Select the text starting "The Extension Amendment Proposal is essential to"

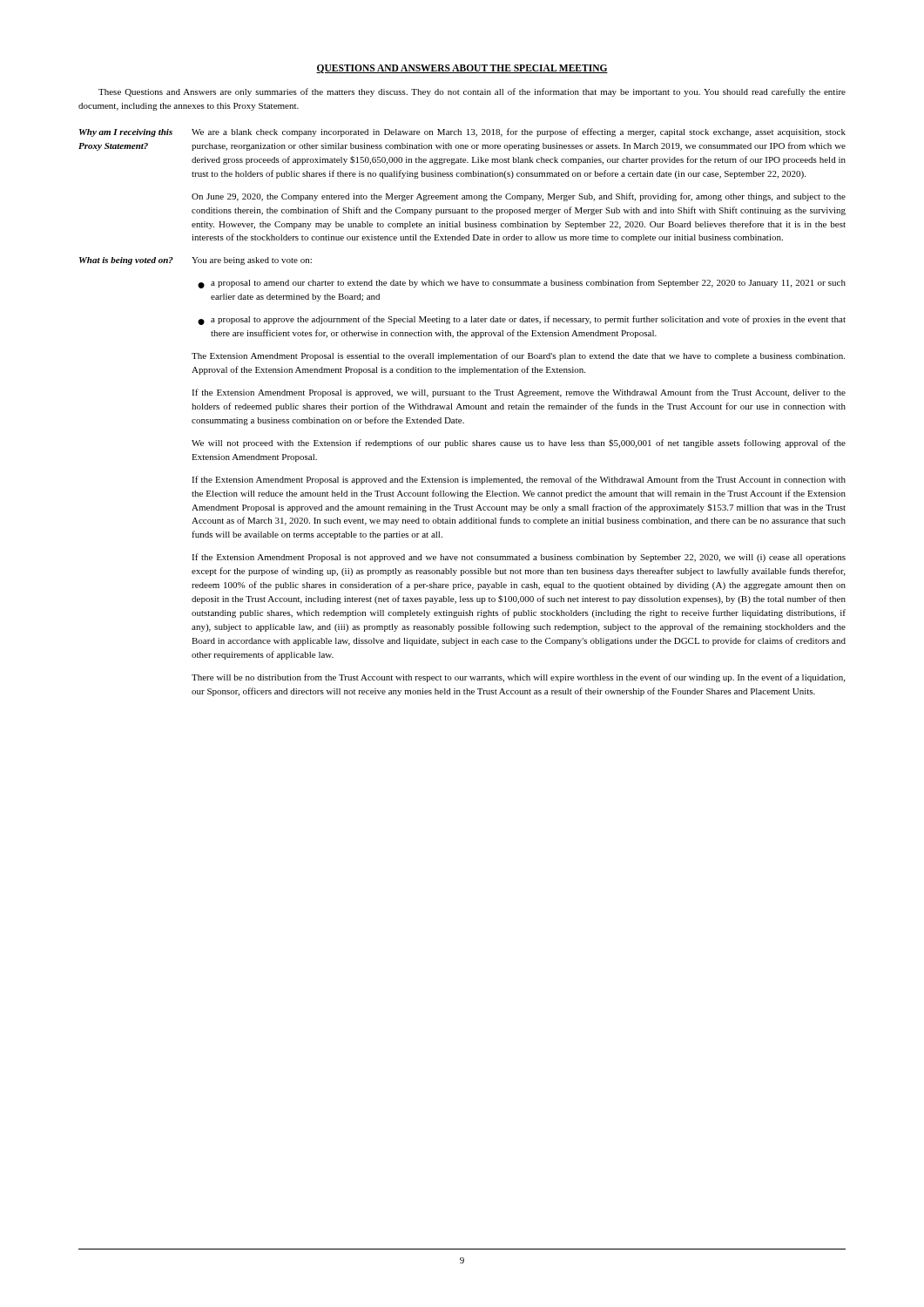pyautogui.click(x=519, y=524)
